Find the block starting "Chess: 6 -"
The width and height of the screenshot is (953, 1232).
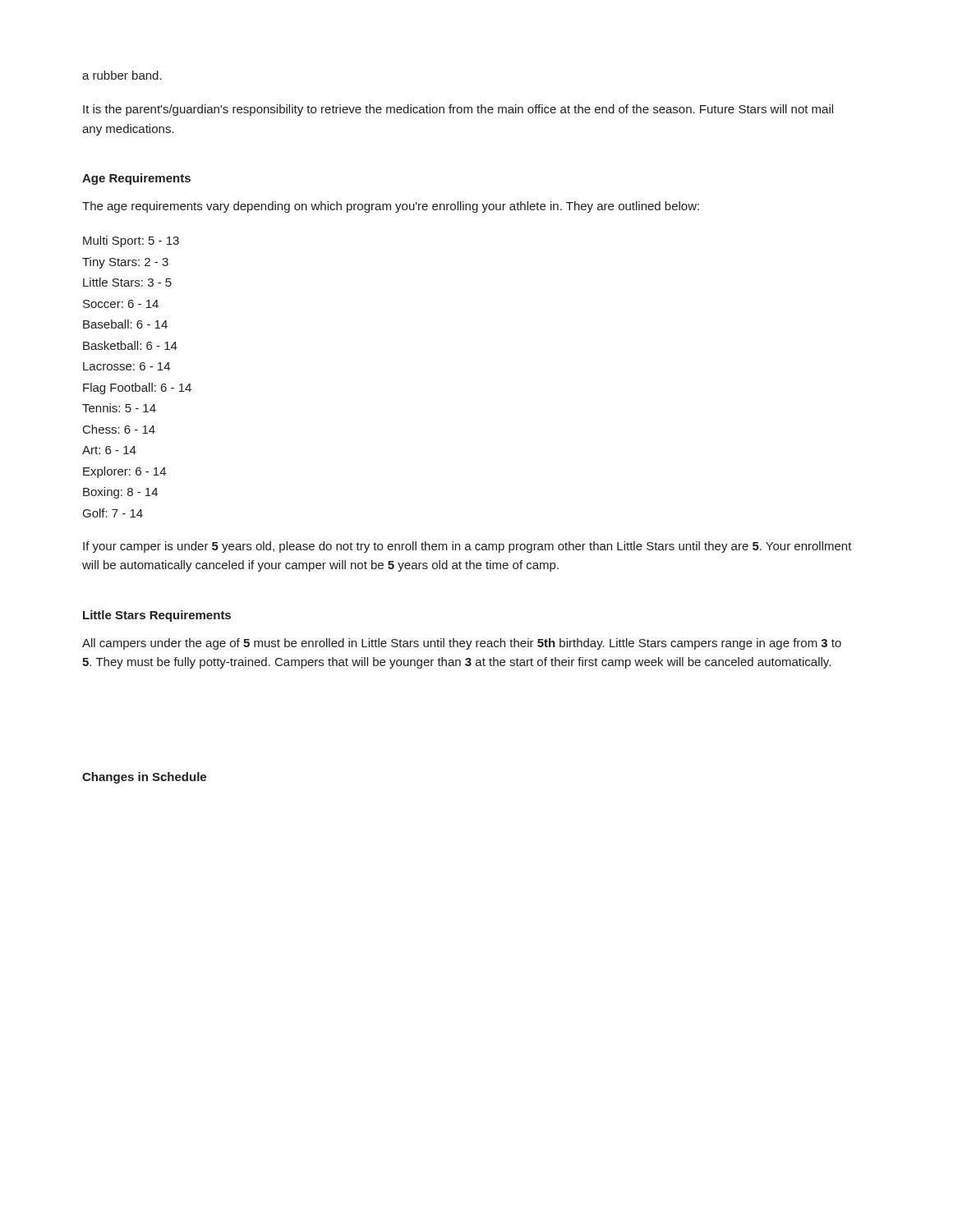(119, 429)
